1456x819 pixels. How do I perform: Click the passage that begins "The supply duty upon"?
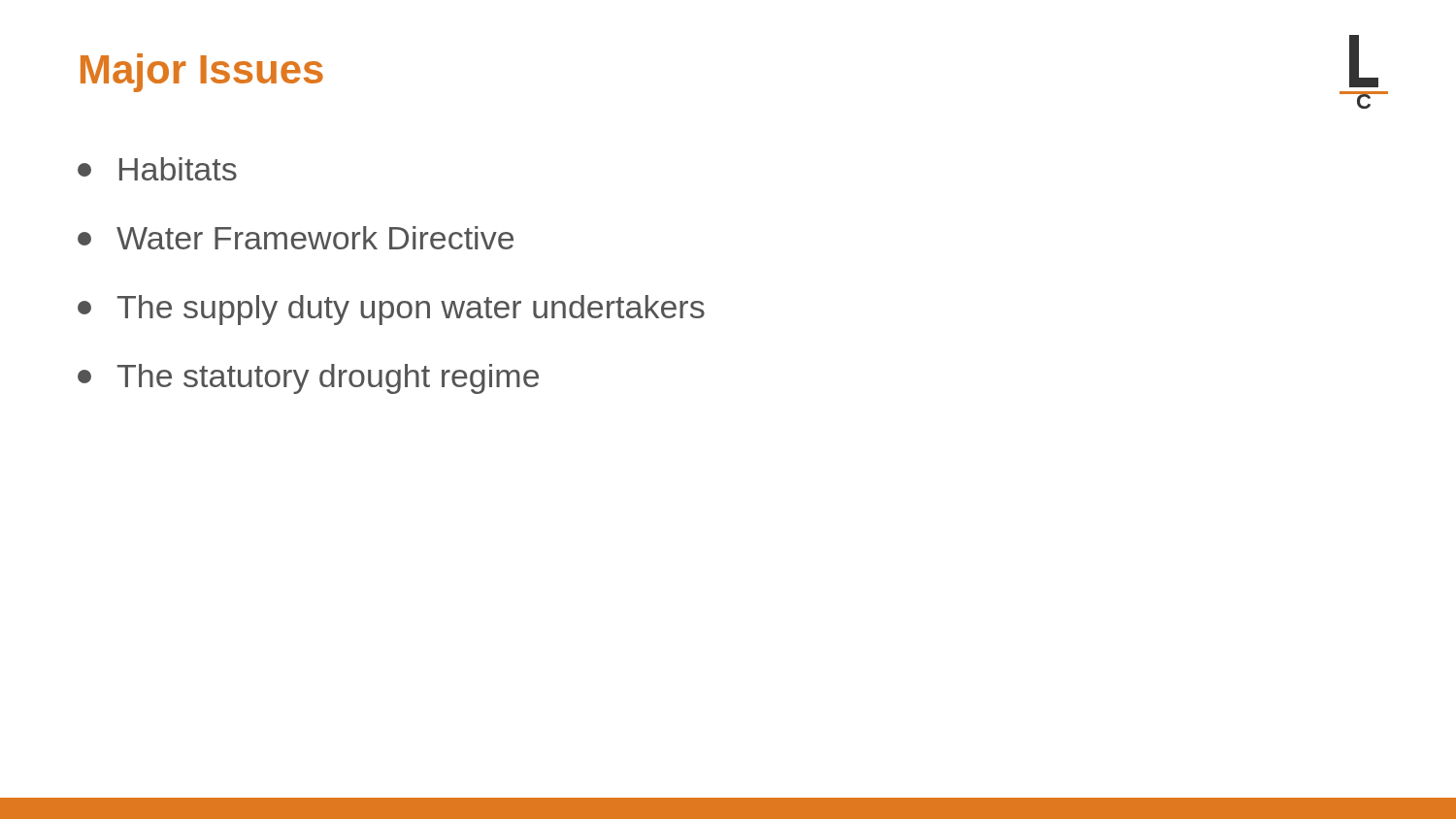click(392, 307)
